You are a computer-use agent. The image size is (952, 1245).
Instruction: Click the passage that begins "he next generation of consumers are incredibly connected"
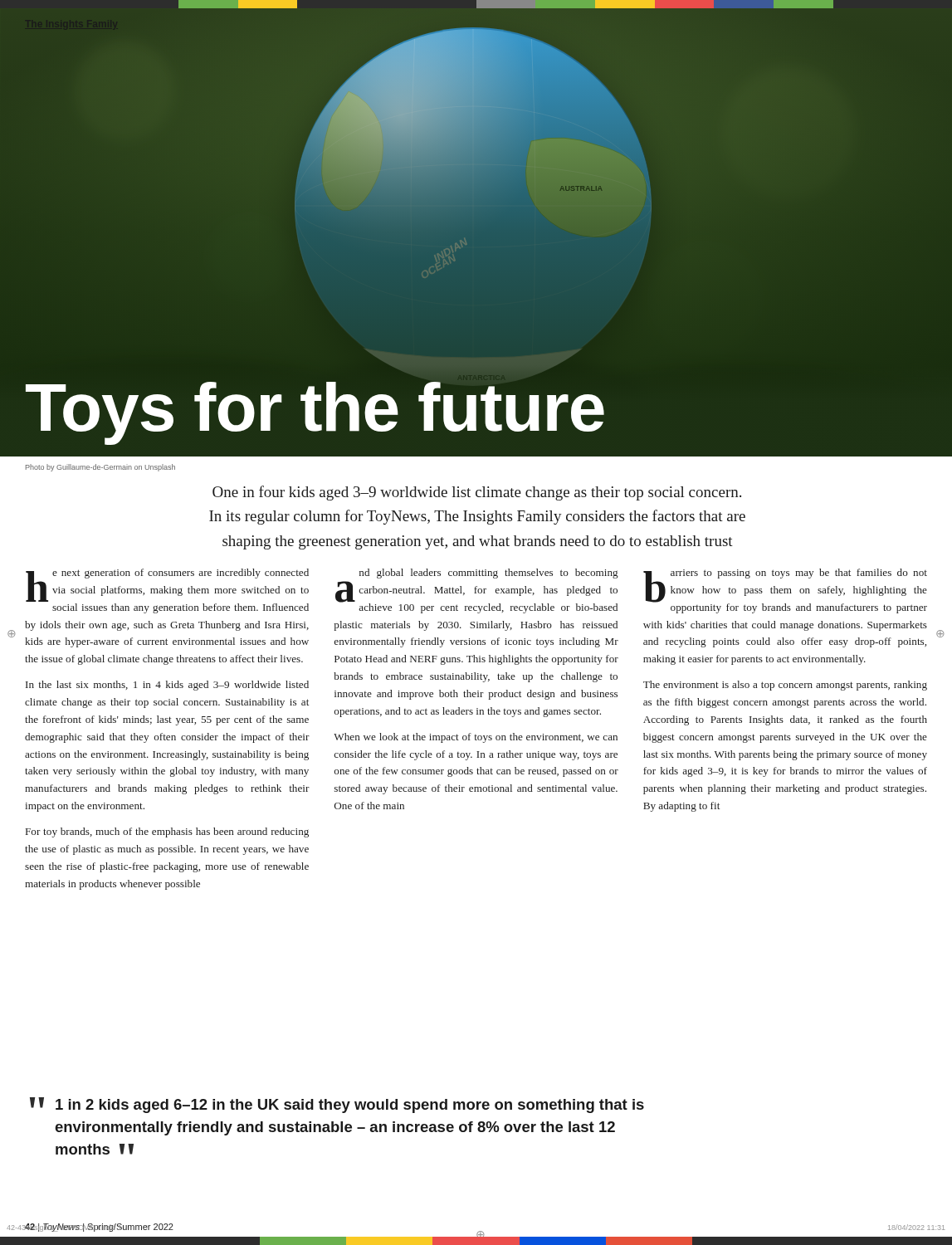[167, 729]
